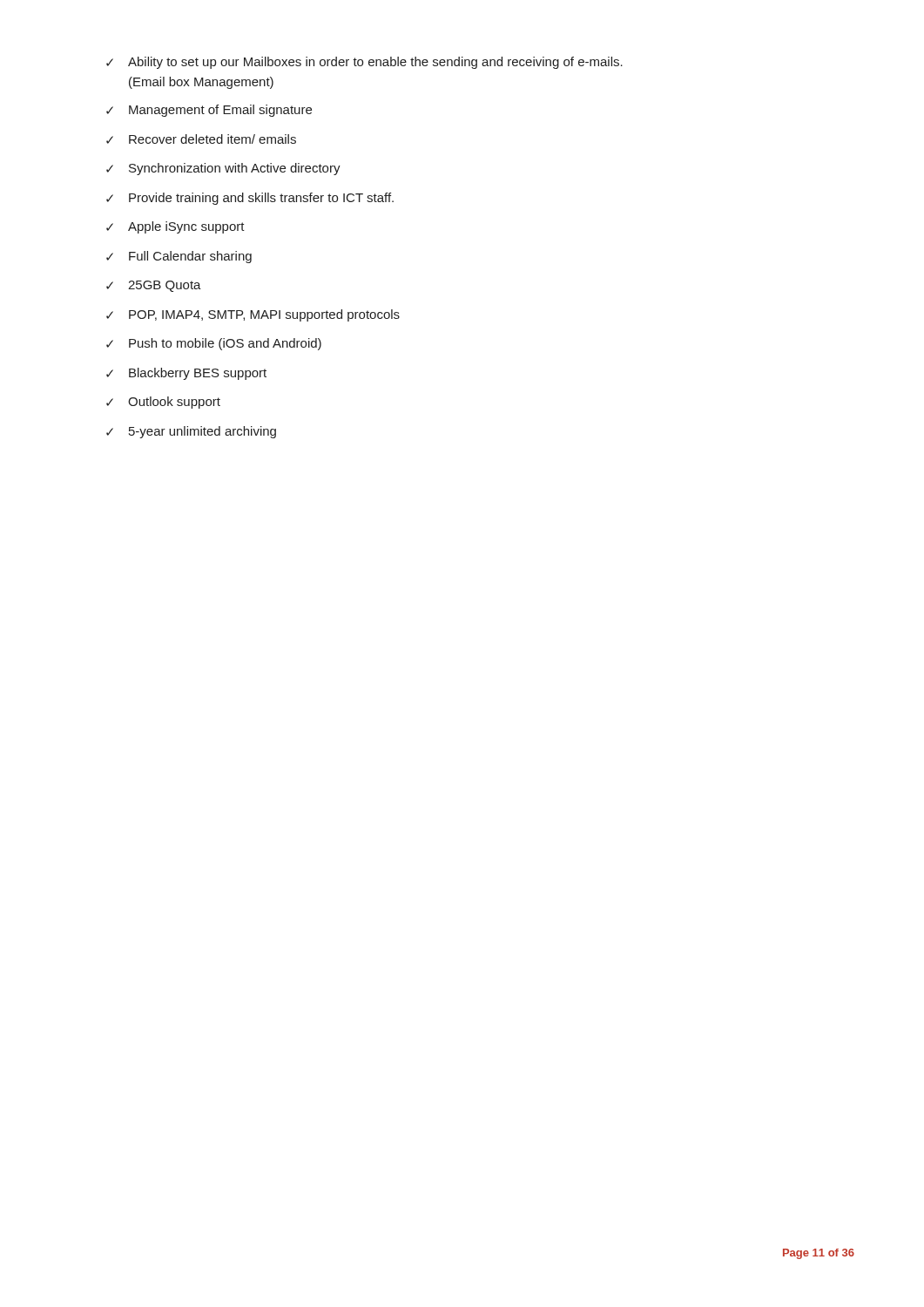Navigate to the text block starting "✓ POP, IMAP4,"
Viewport: 924px width, 1307px height.
tap(252, 315)
